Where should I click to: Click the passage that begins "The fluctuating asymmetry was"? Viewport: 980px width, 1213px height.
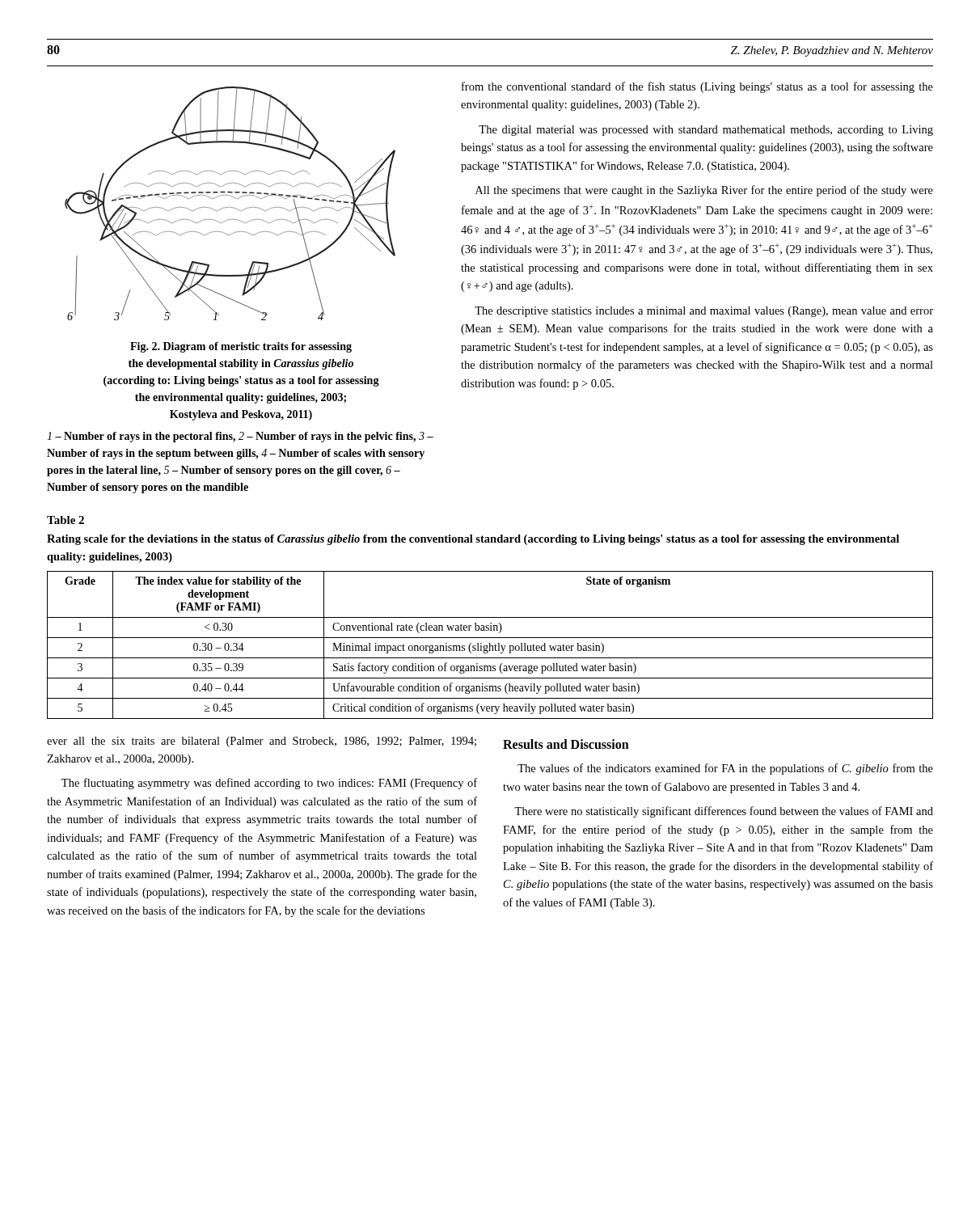coord(262,847)
